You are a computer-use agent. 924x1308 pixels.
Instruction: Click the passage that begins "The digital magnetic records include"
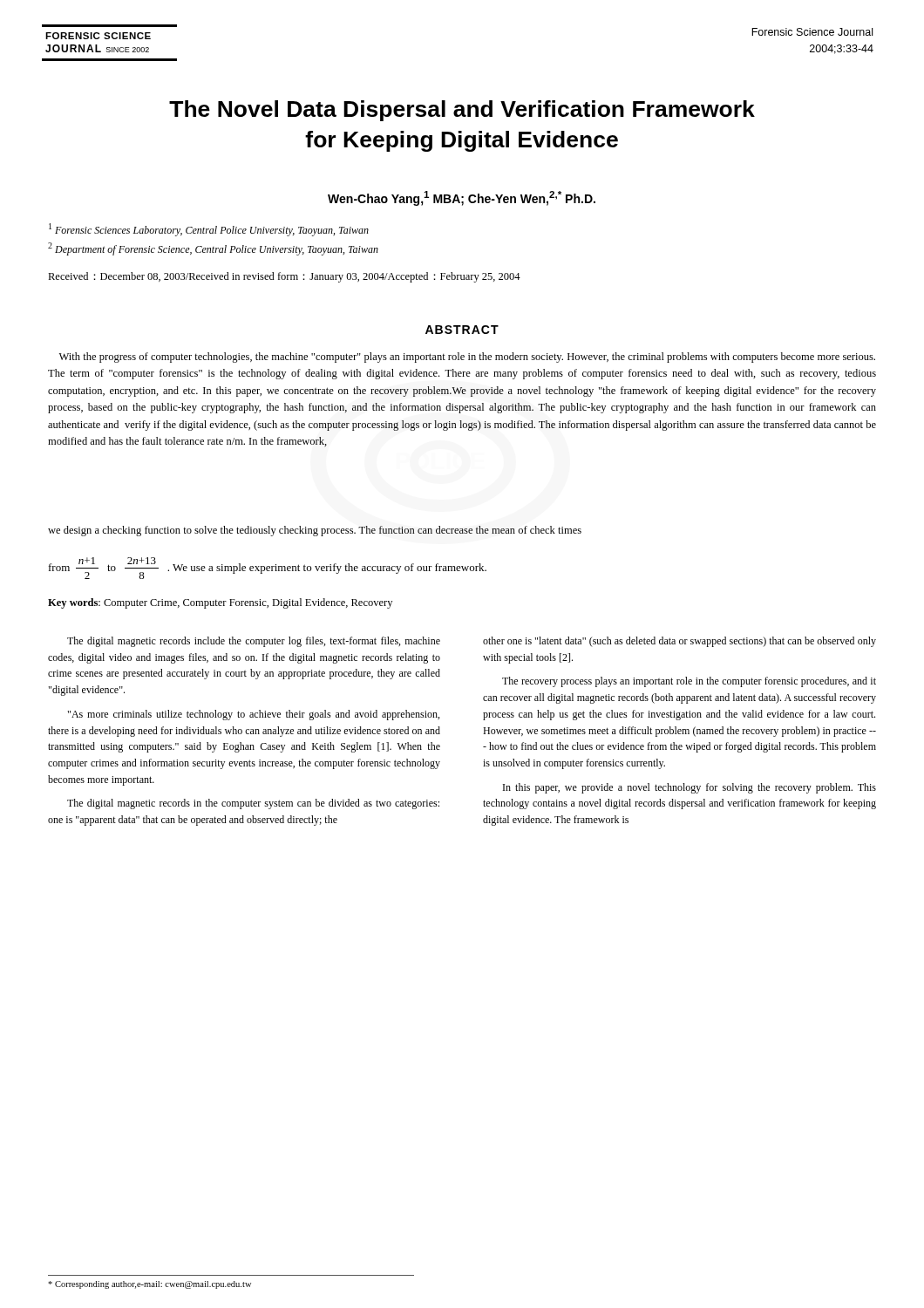click(x=244, y=731)
